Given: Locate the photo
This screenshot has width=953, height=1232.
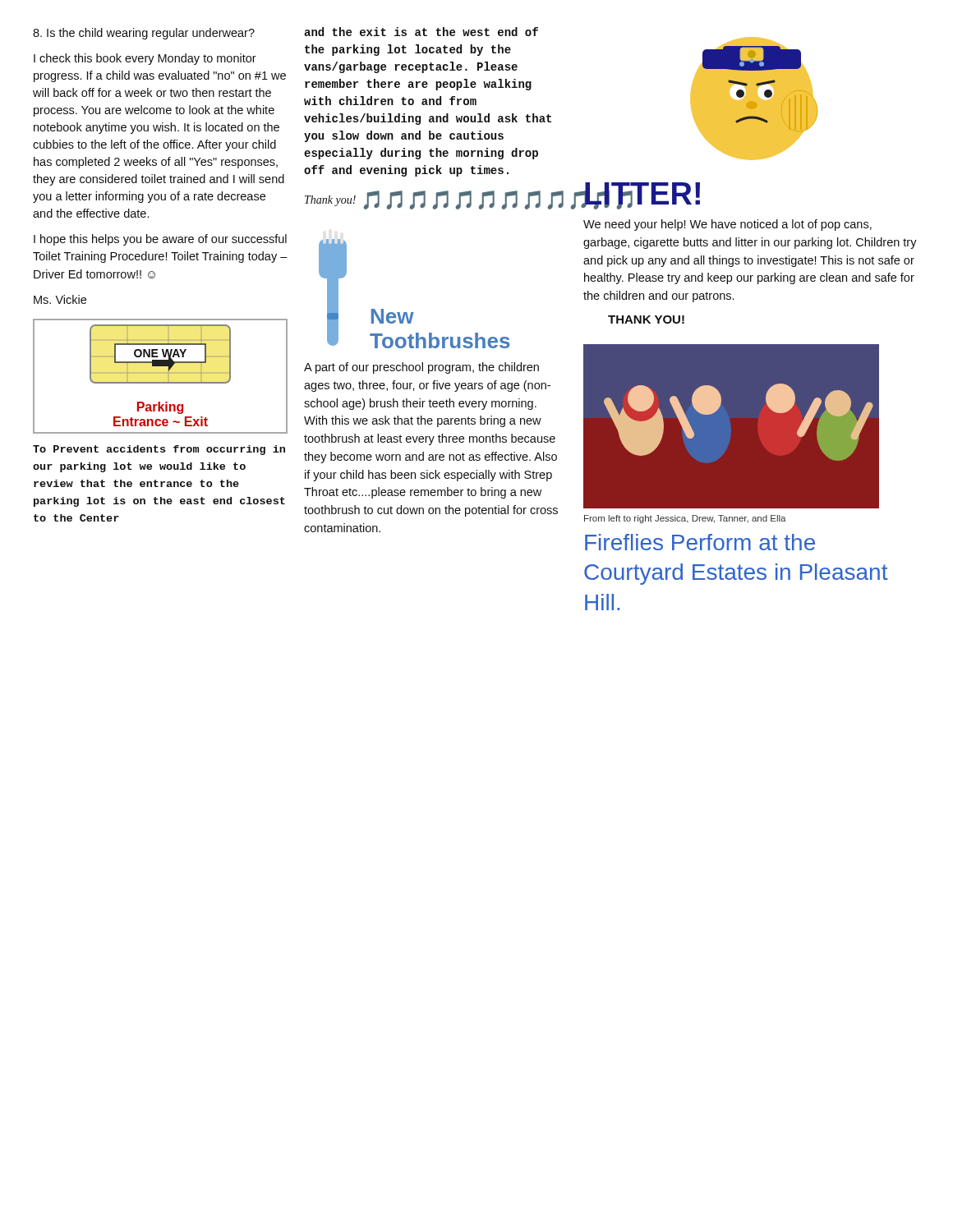Looking at the screenshot, I should pos(731,427).
